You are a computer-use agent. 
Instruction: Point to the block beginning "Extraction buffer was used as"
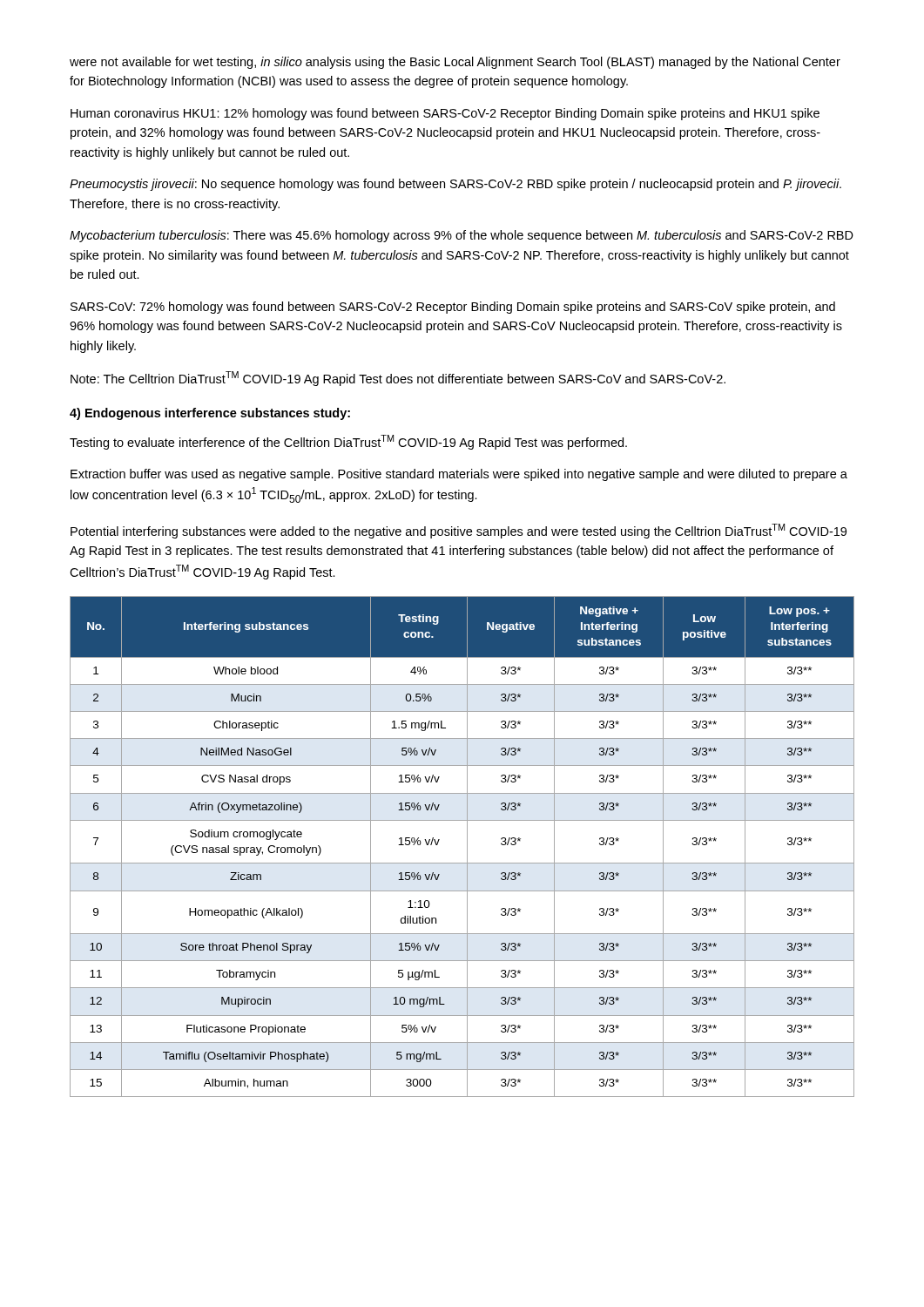(x=458, y=486)
